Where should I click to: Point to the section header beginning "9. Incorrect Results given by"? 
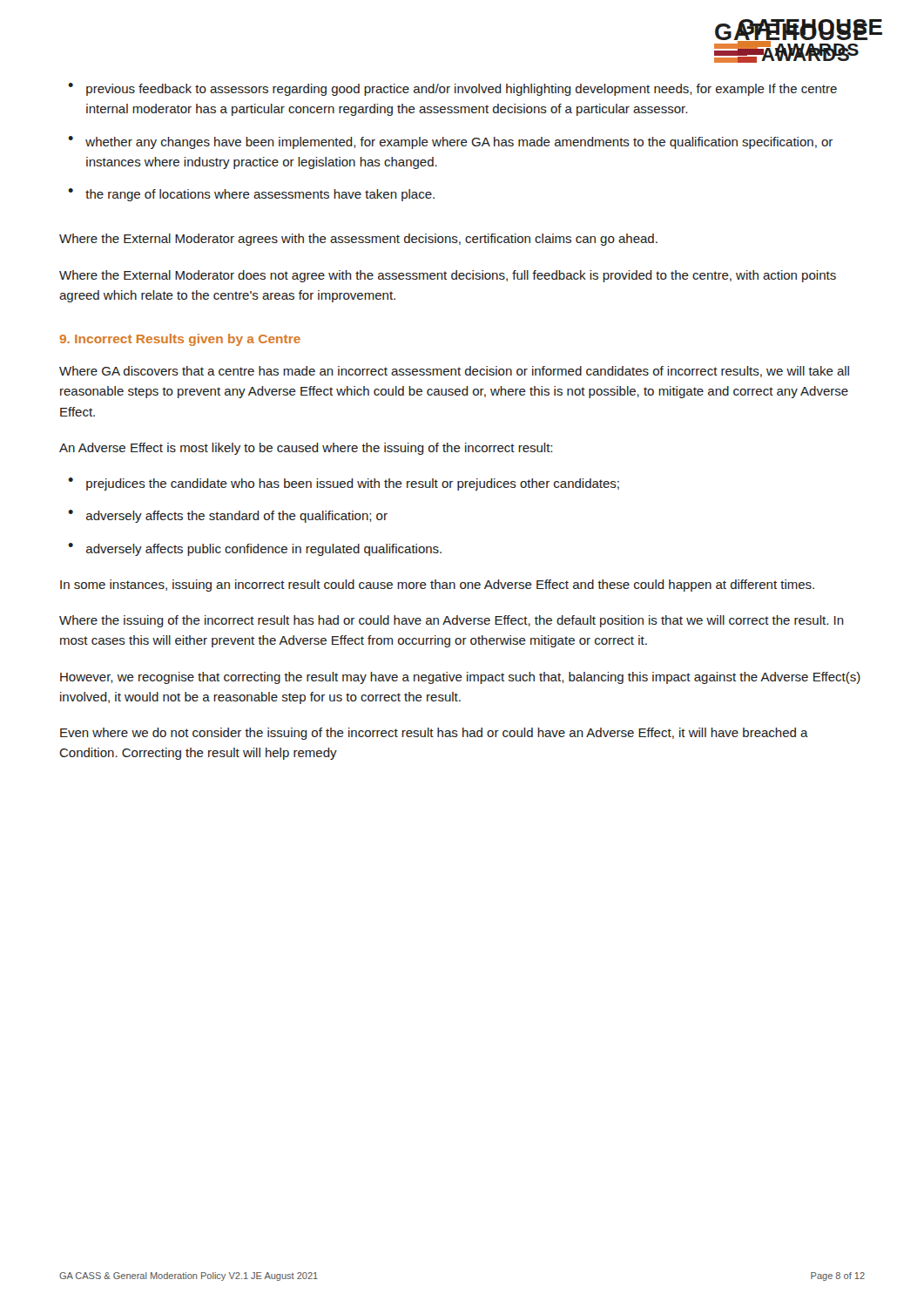coord(180,339)
